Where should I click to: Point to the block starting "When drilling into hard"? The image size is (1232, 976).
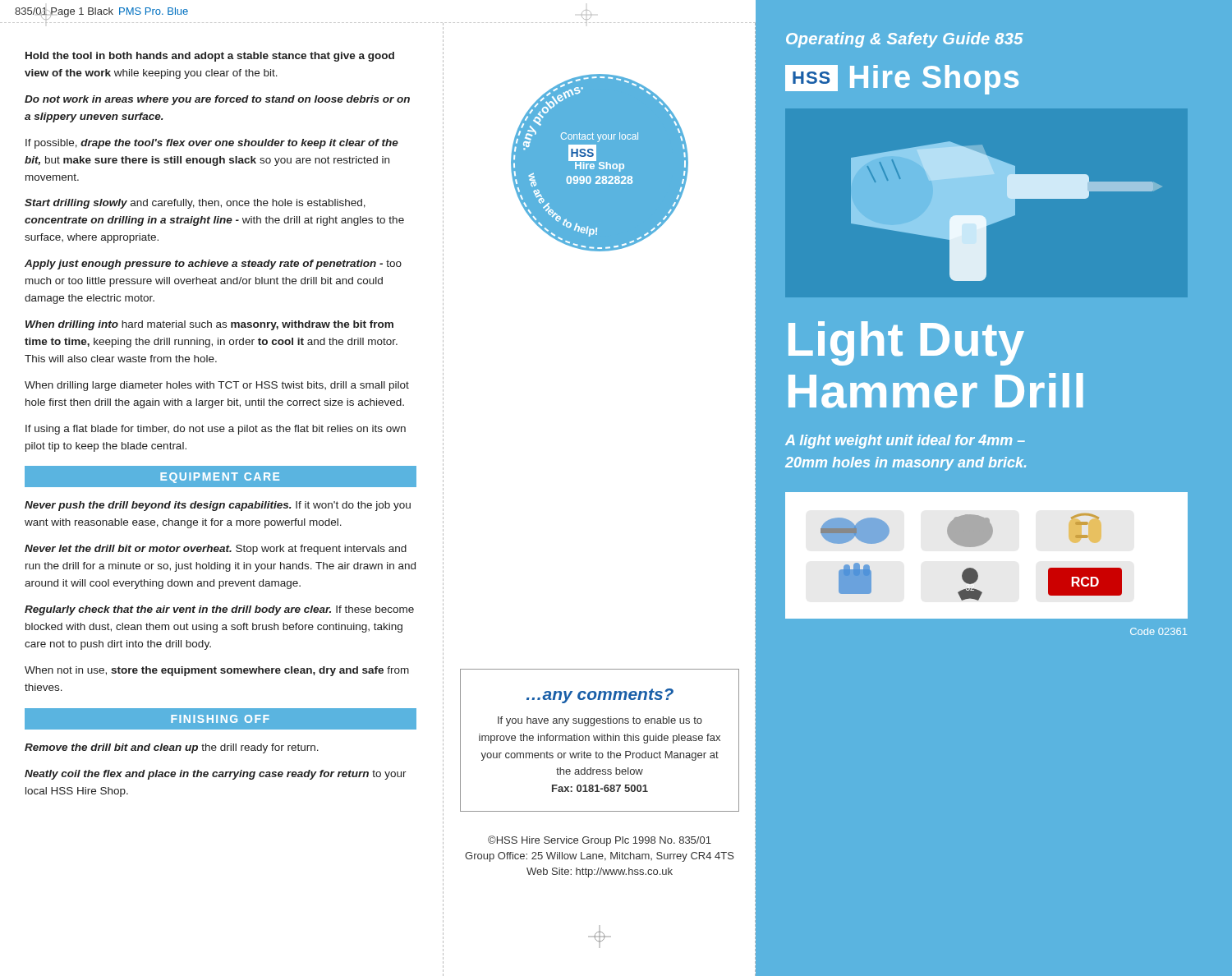click(x=211, y=341)
